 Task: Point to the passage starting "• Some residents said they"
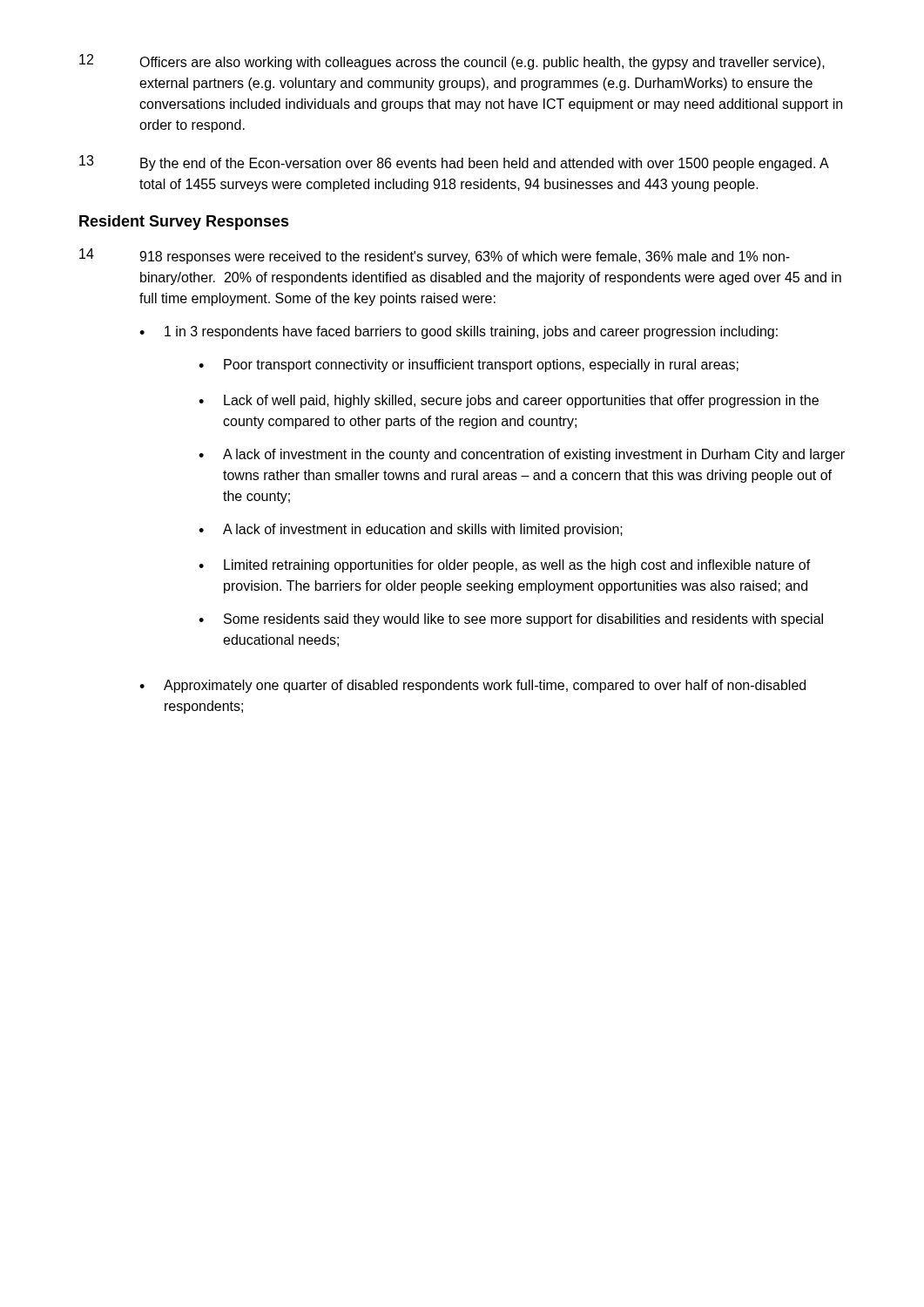click(522, 630)
